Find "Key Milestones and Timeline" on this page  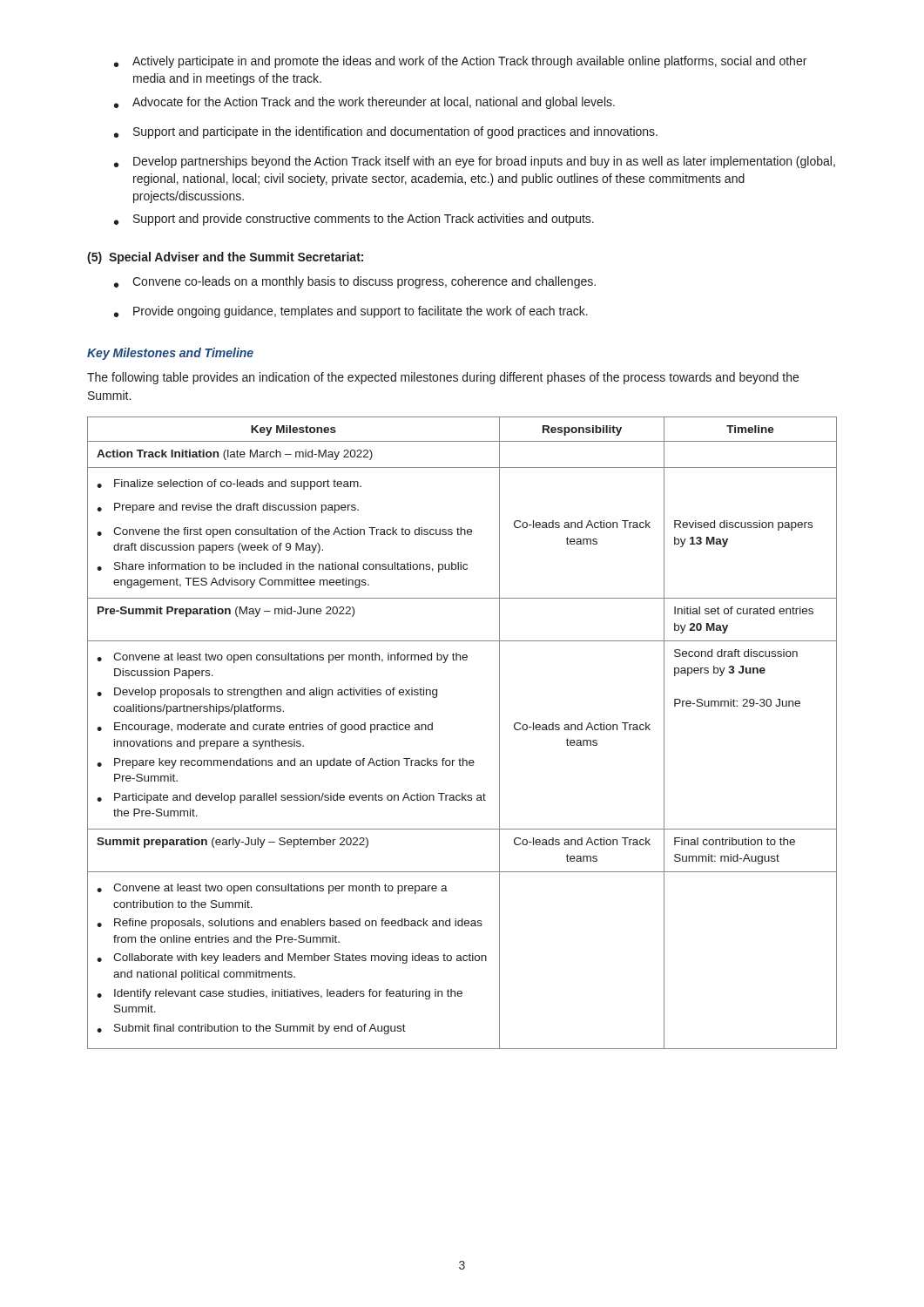170,353
